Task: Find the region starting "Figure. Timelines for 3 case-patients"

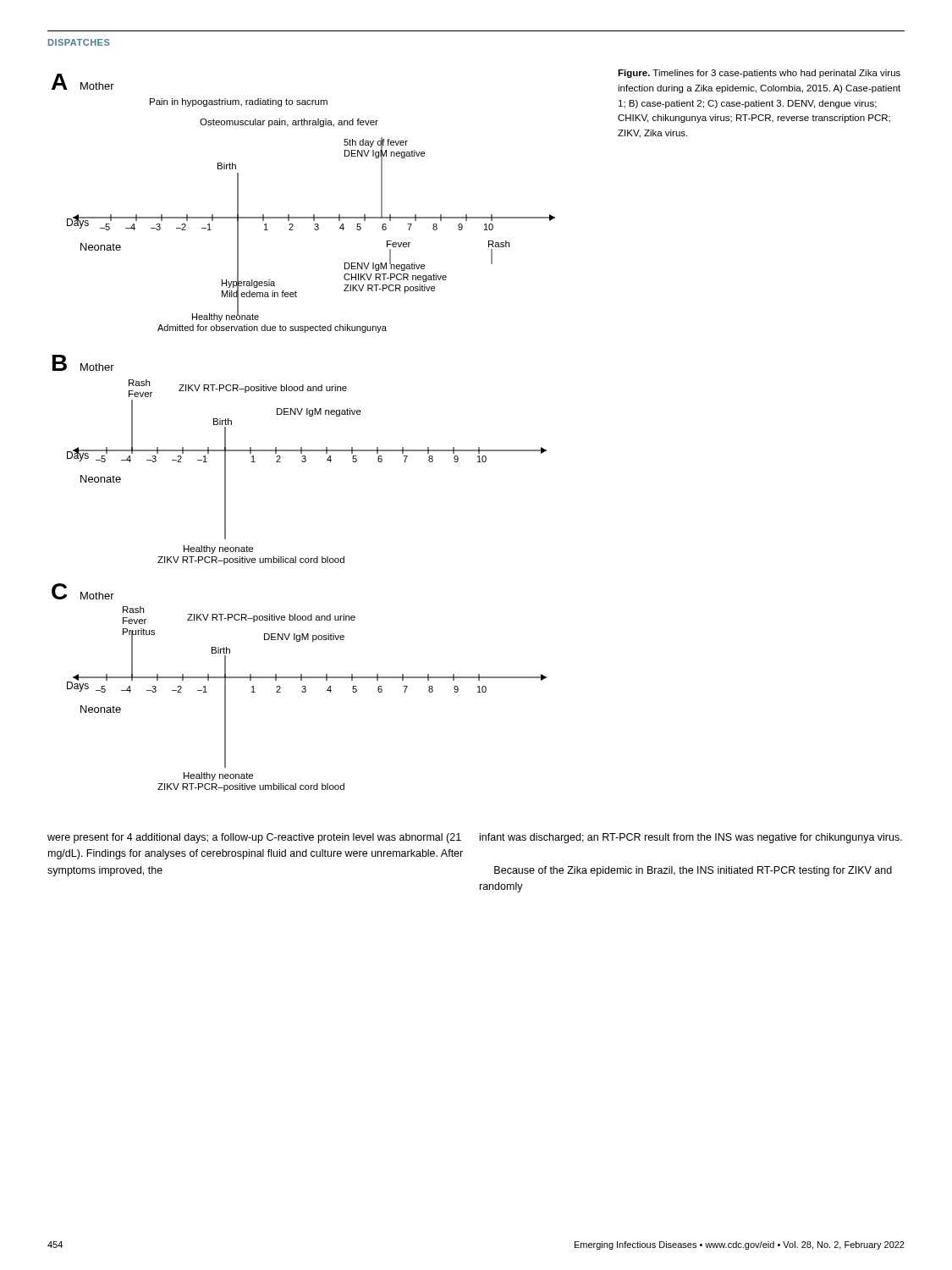Action: 759,103
